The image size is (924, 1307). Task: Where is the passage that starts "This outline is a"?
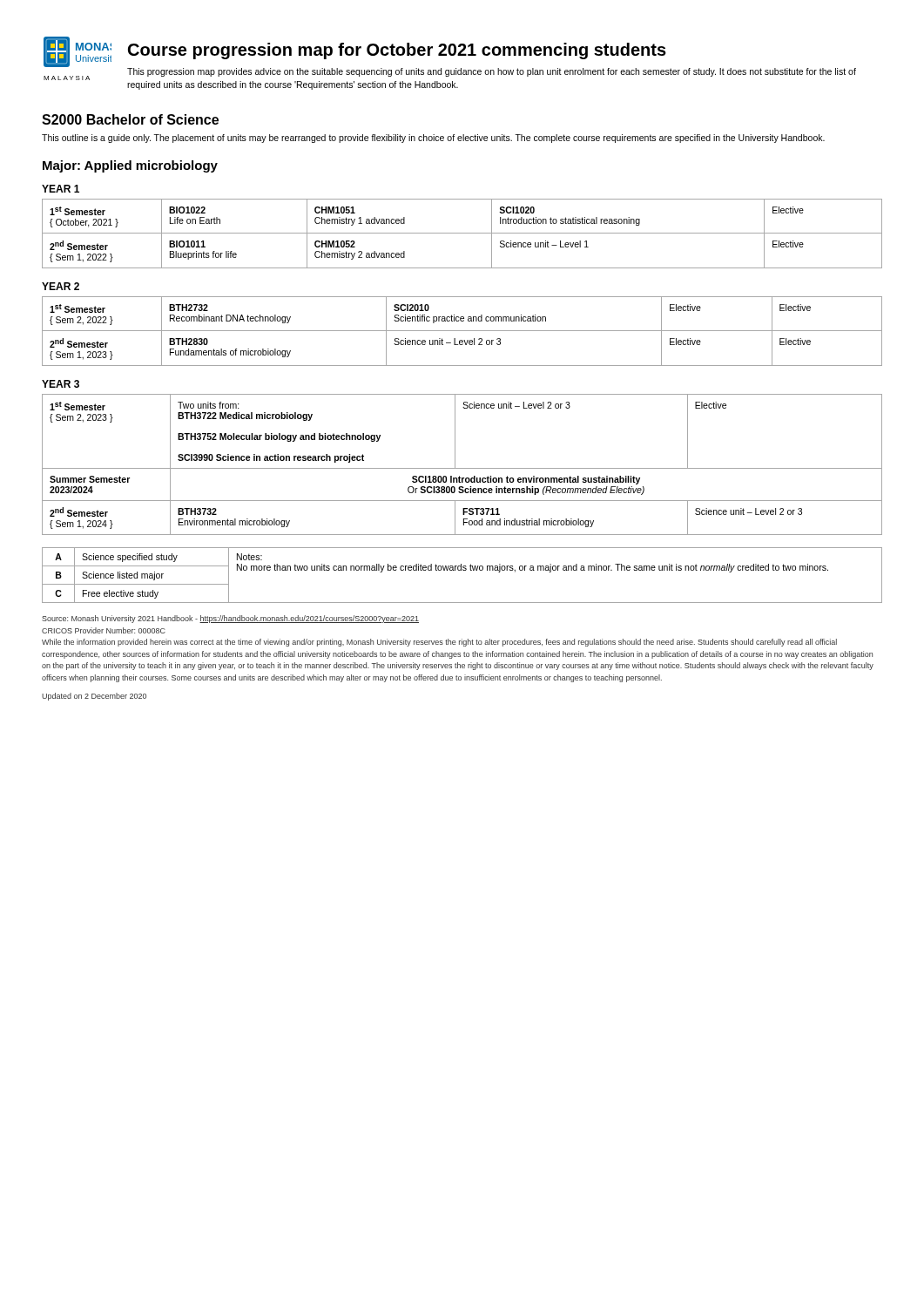pos(433,138)
